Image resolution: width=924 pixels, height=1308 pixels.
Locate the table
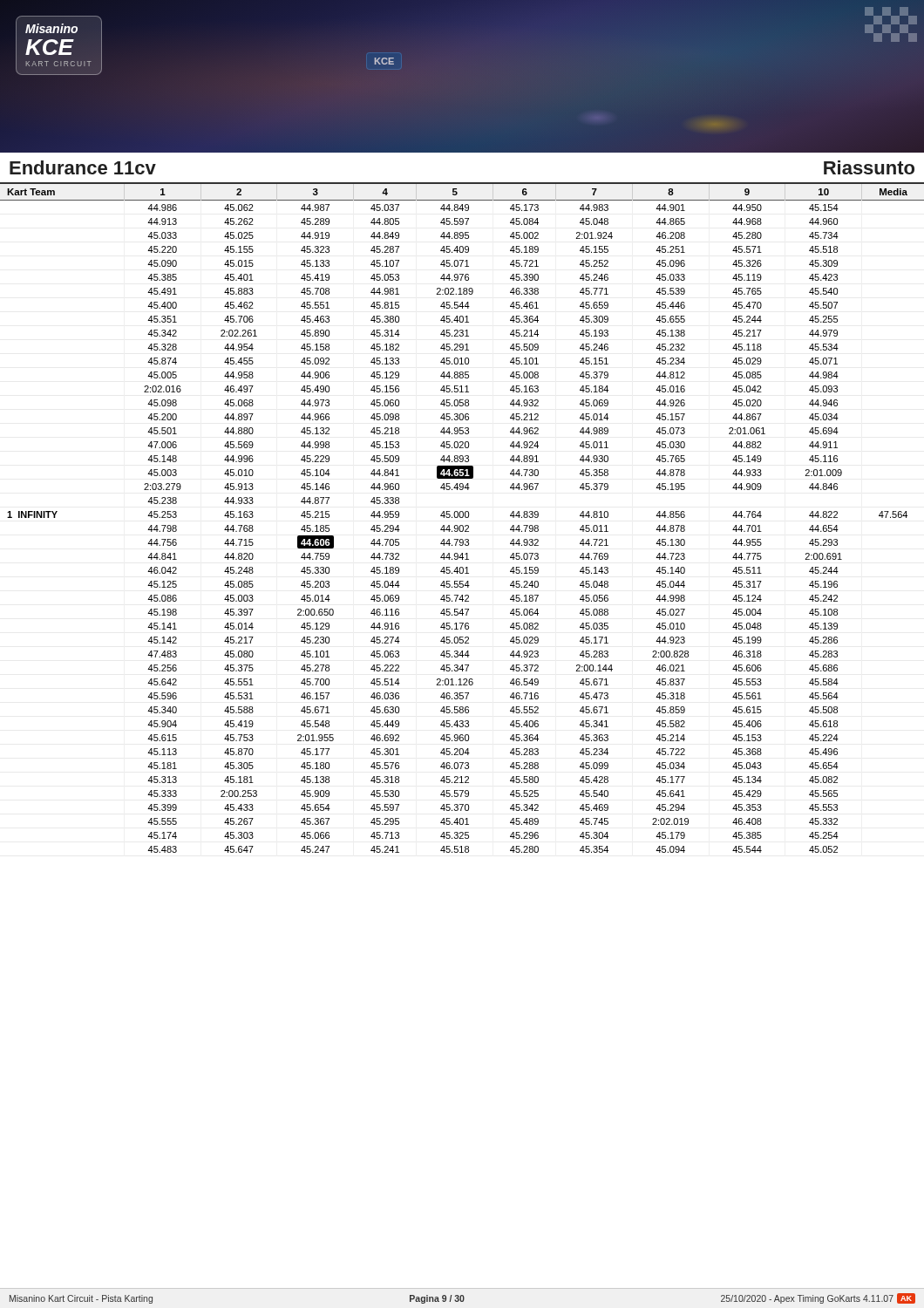pyautogui.click(x=462, y=520)
